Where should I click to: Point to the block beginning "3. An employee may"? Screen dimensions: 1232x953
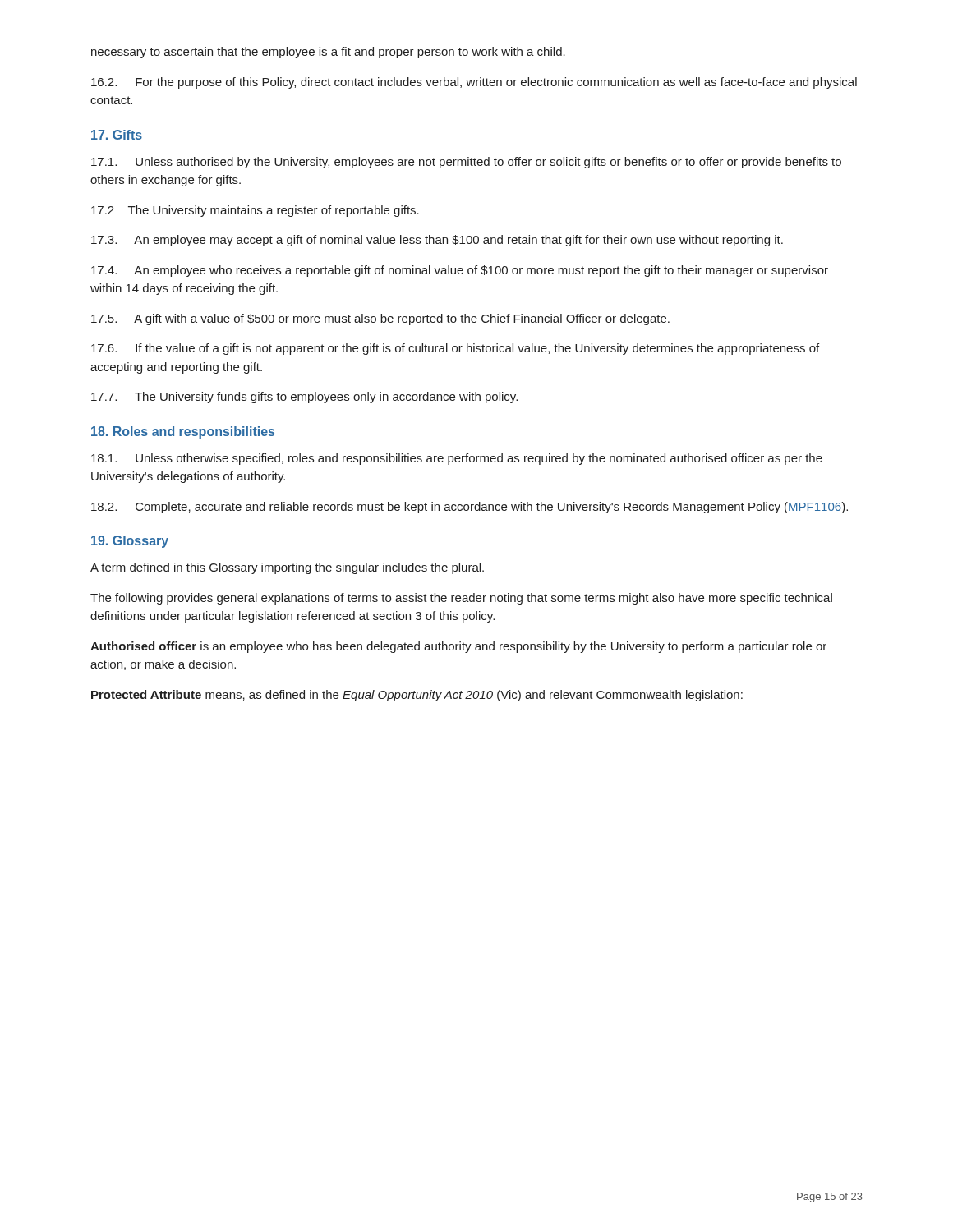[x=437, y=239]
